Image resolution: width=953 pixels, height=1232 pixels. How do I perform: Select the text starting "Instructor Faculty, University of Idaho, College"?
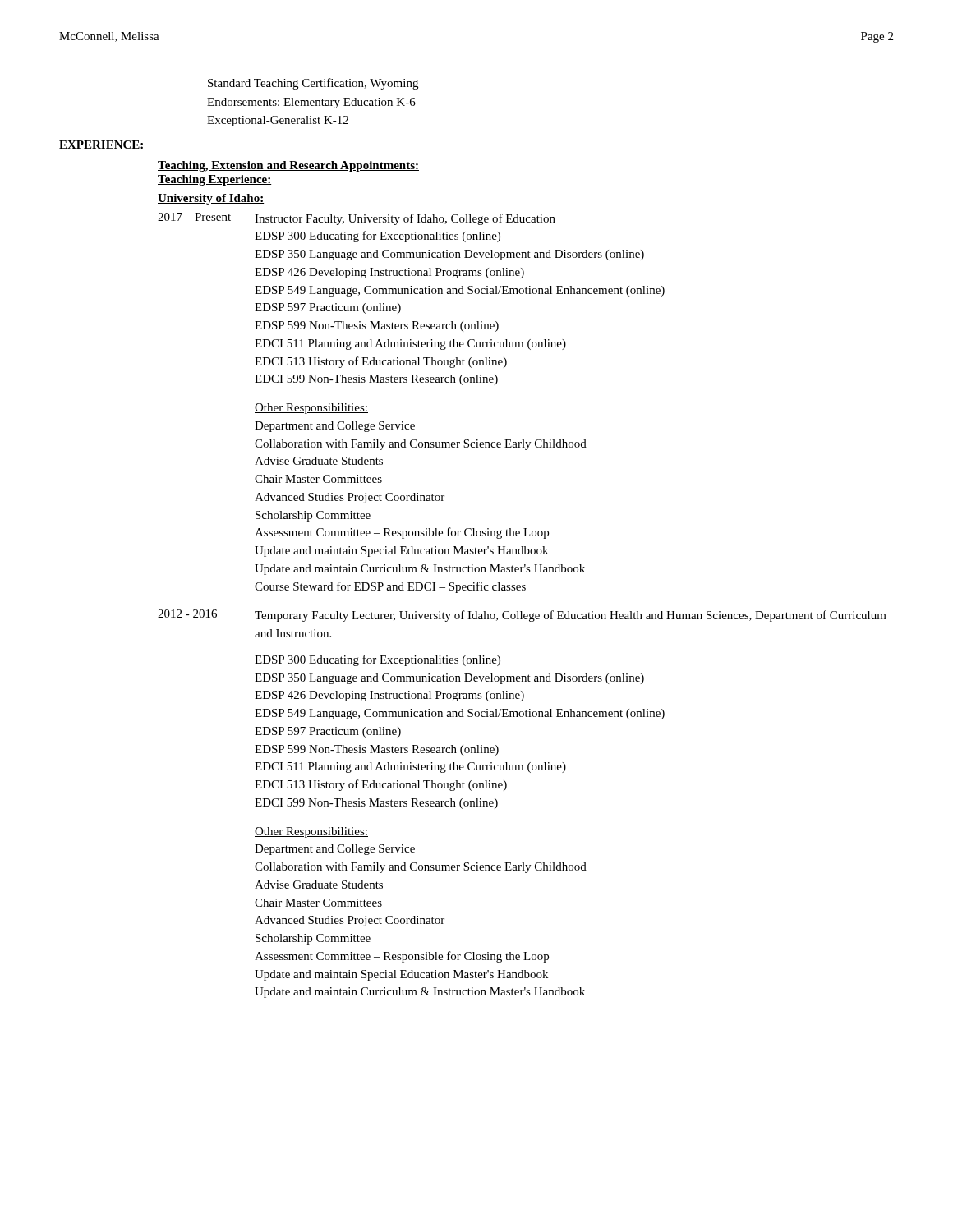click(405, 219)
